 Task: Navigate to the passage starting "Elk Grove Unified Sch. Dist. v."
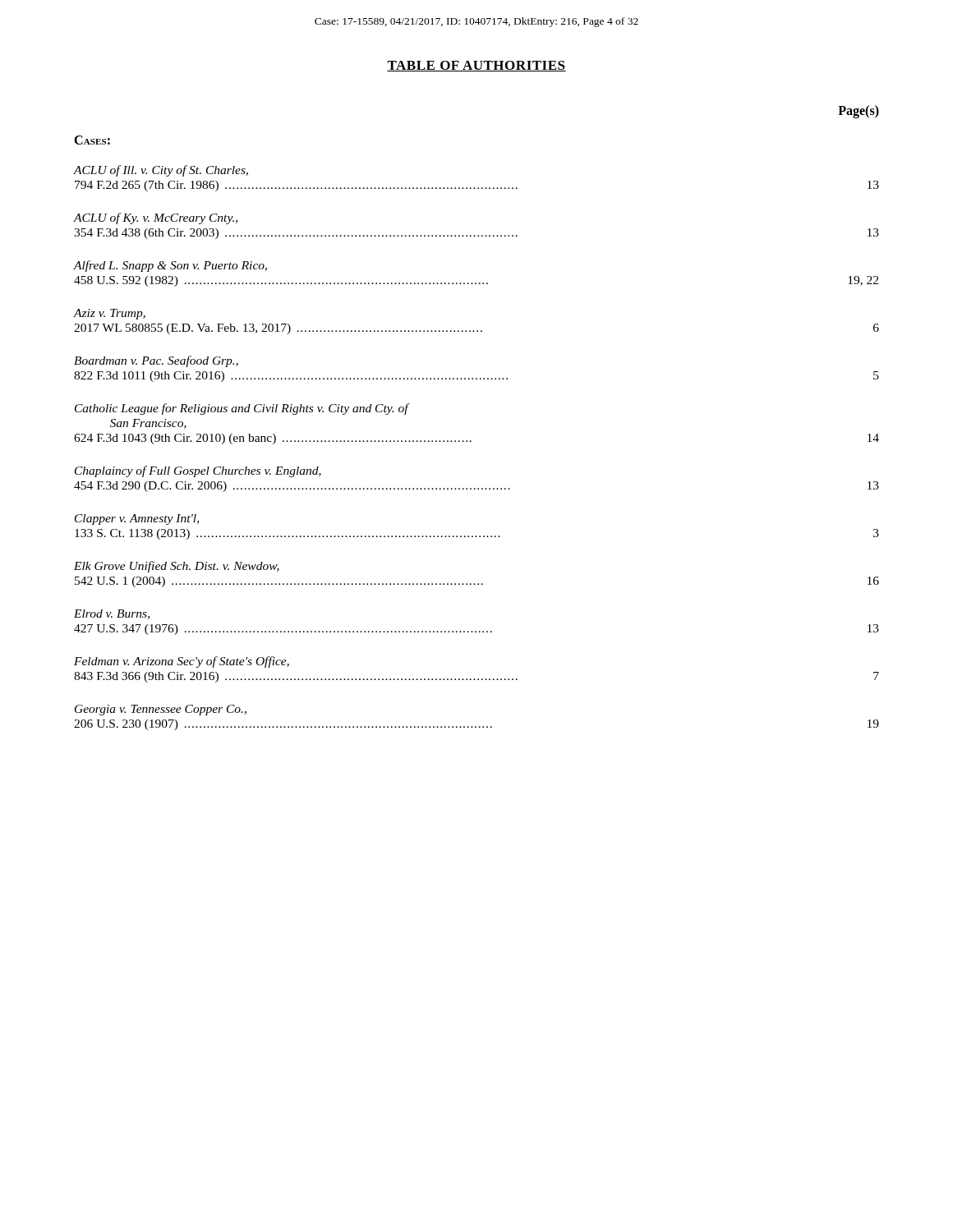pos(476,573)
